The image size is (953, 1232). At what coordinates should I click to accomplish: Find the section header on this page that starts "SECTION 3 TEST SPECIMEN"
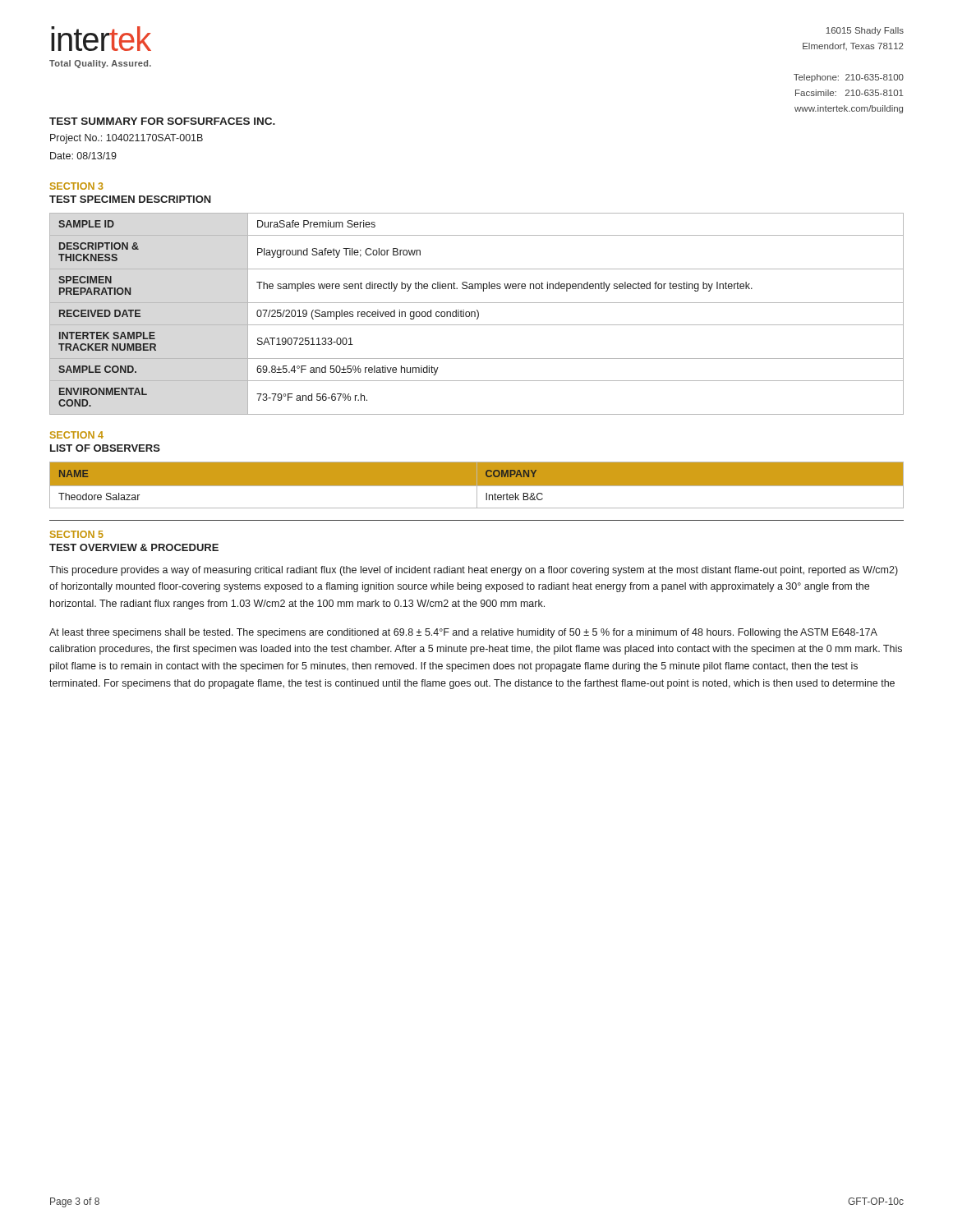(x=77, y=186)
